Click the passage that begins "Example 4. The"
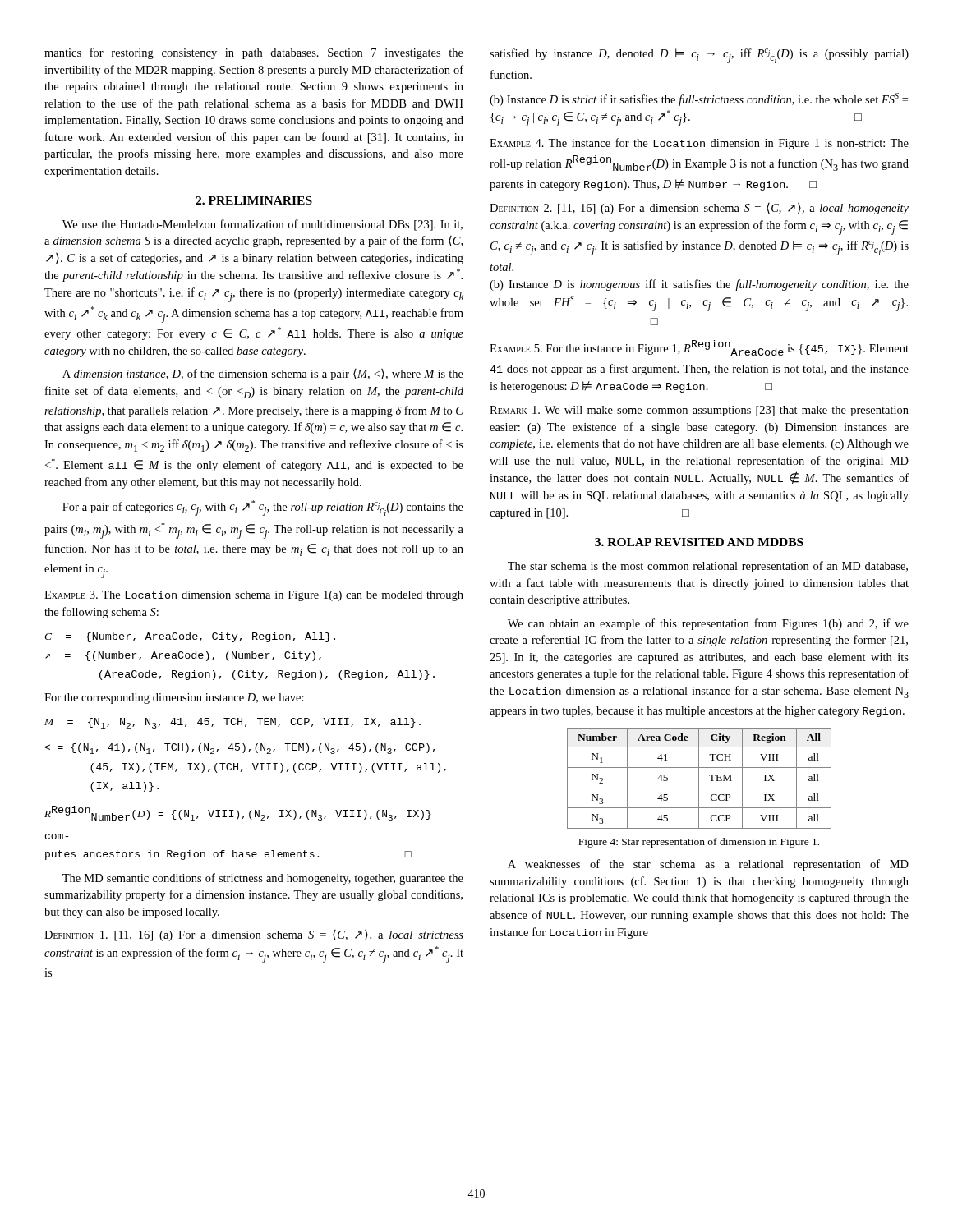This screenshot has width=953, height=1232. pyautogui.click(x=699, y=164)
